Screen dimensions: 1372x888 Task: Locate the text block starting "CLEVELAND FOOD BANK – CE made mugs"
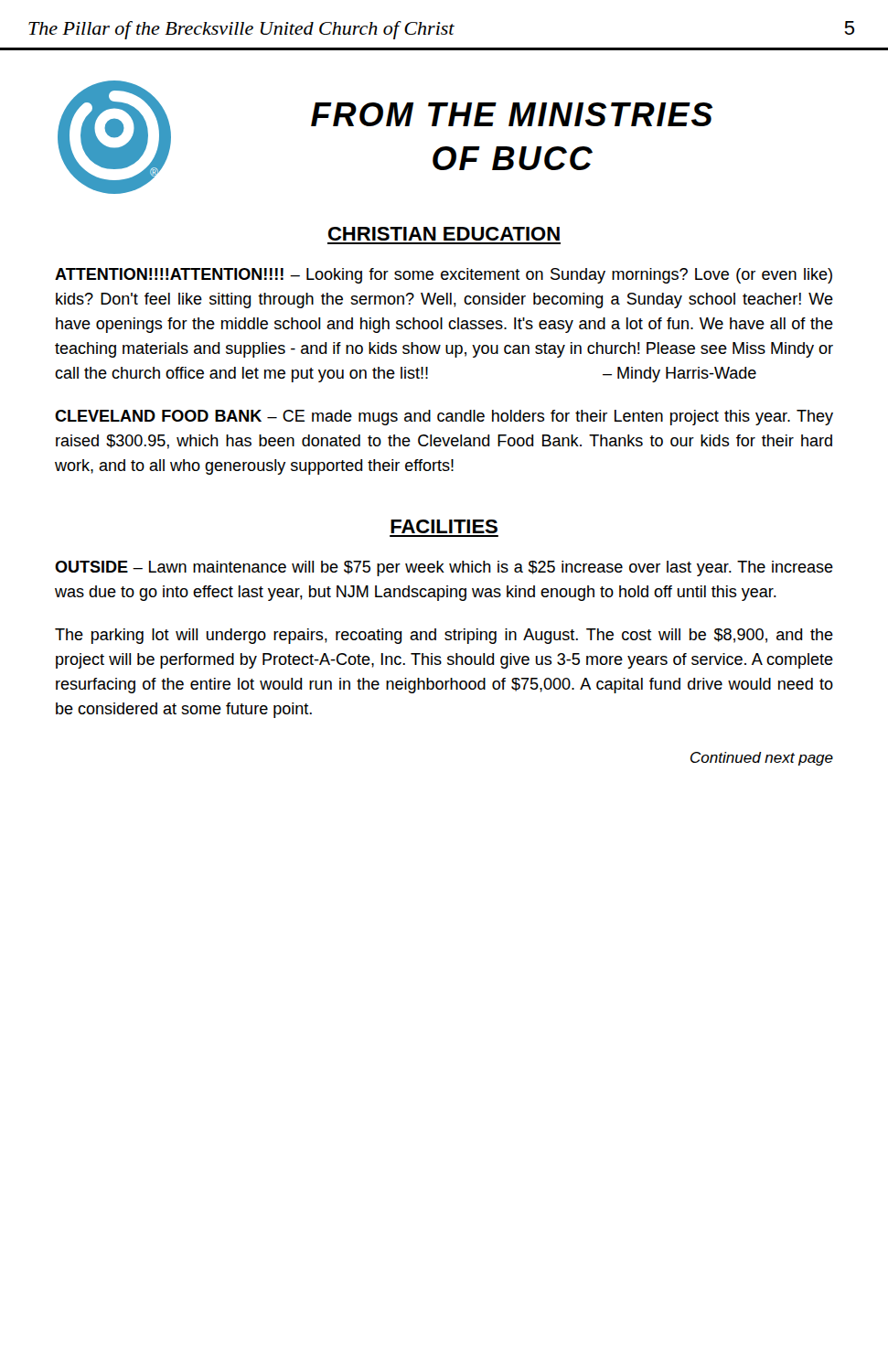(x=444, y=441)
